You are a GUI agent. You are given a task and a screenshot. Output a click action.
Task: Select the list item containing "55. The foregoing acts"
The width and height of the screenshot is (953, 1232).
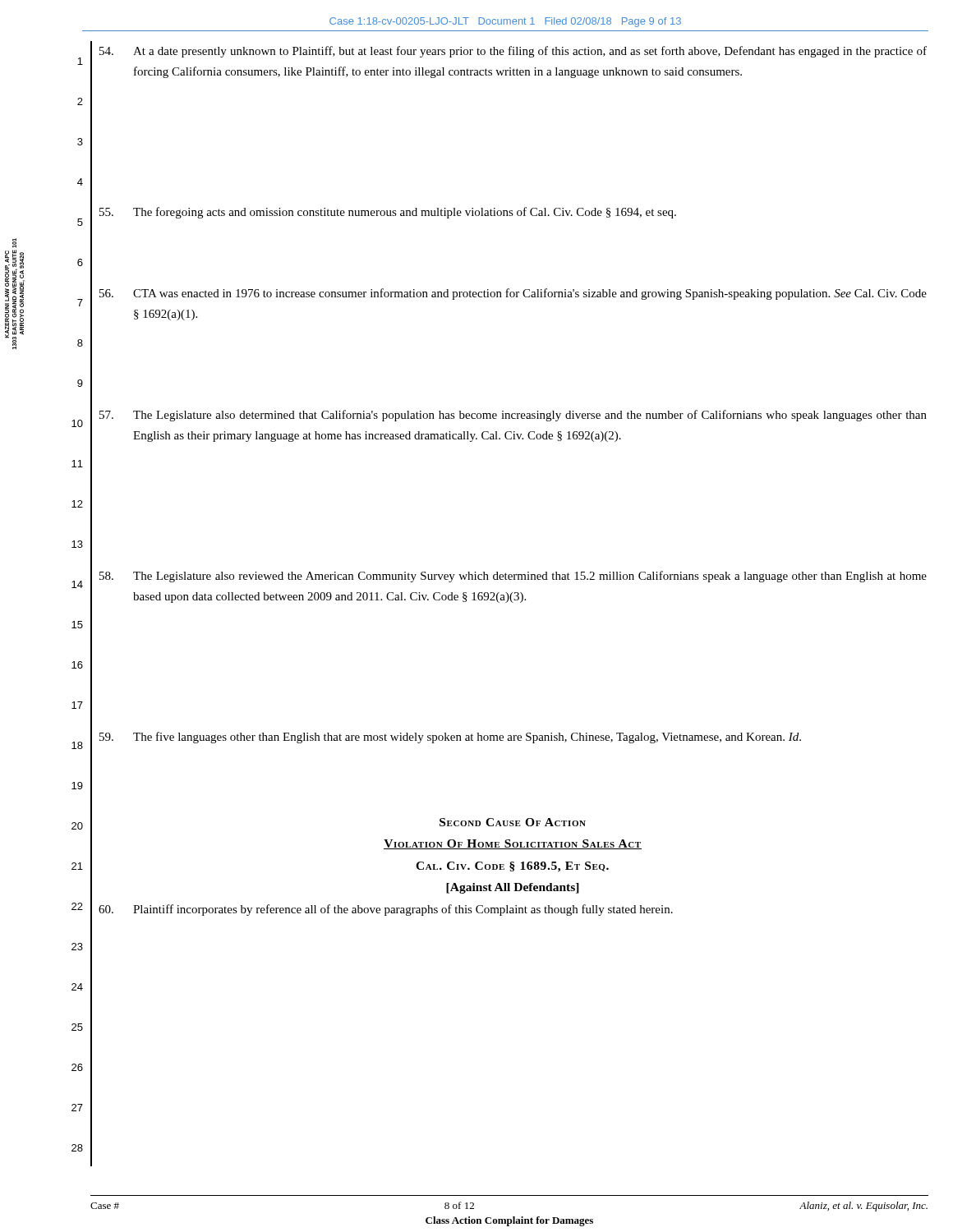pyautogui.click(x=388, y=213)
